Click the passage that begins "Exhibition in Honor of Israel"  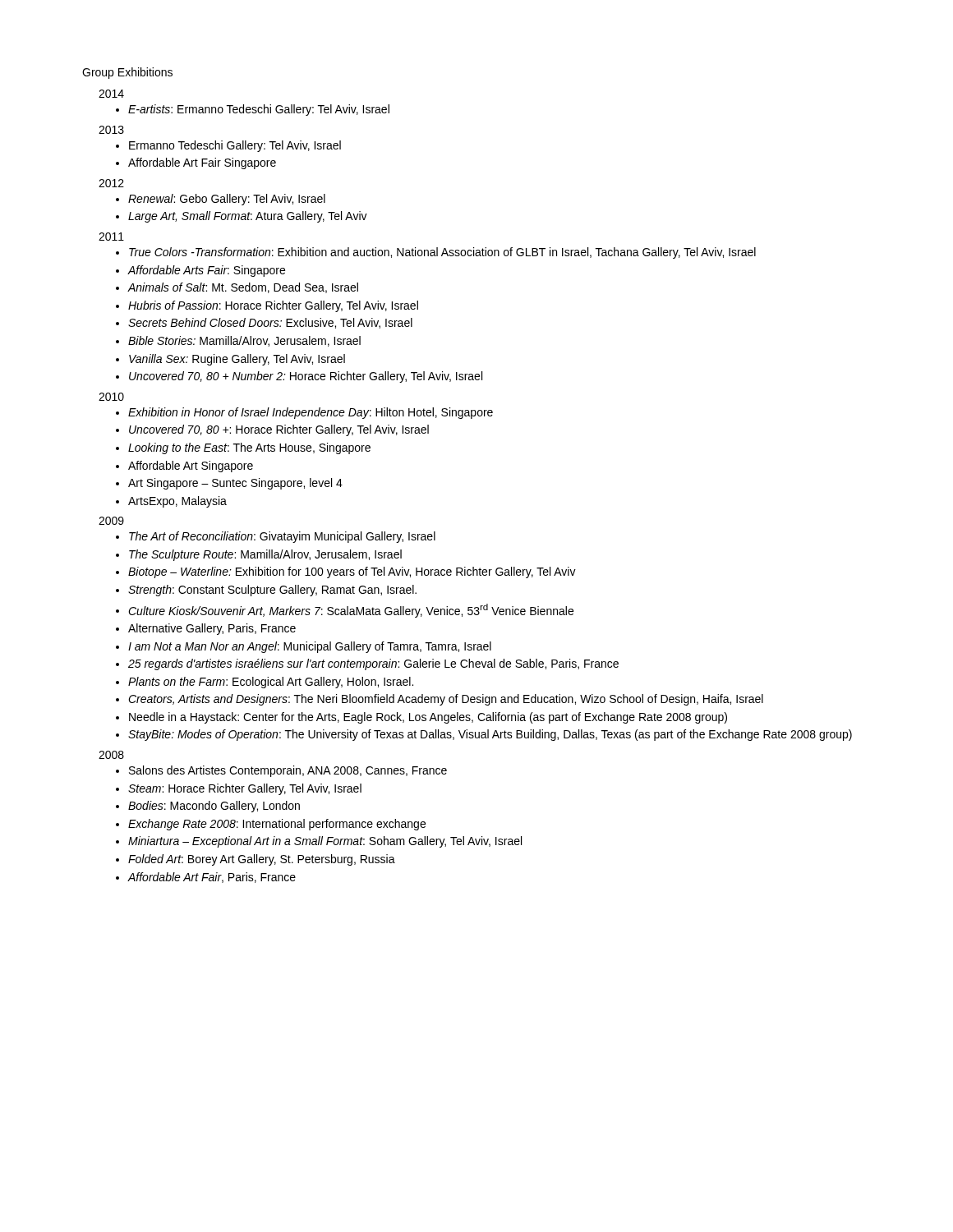pyautogui.click(x=311, y=412)
